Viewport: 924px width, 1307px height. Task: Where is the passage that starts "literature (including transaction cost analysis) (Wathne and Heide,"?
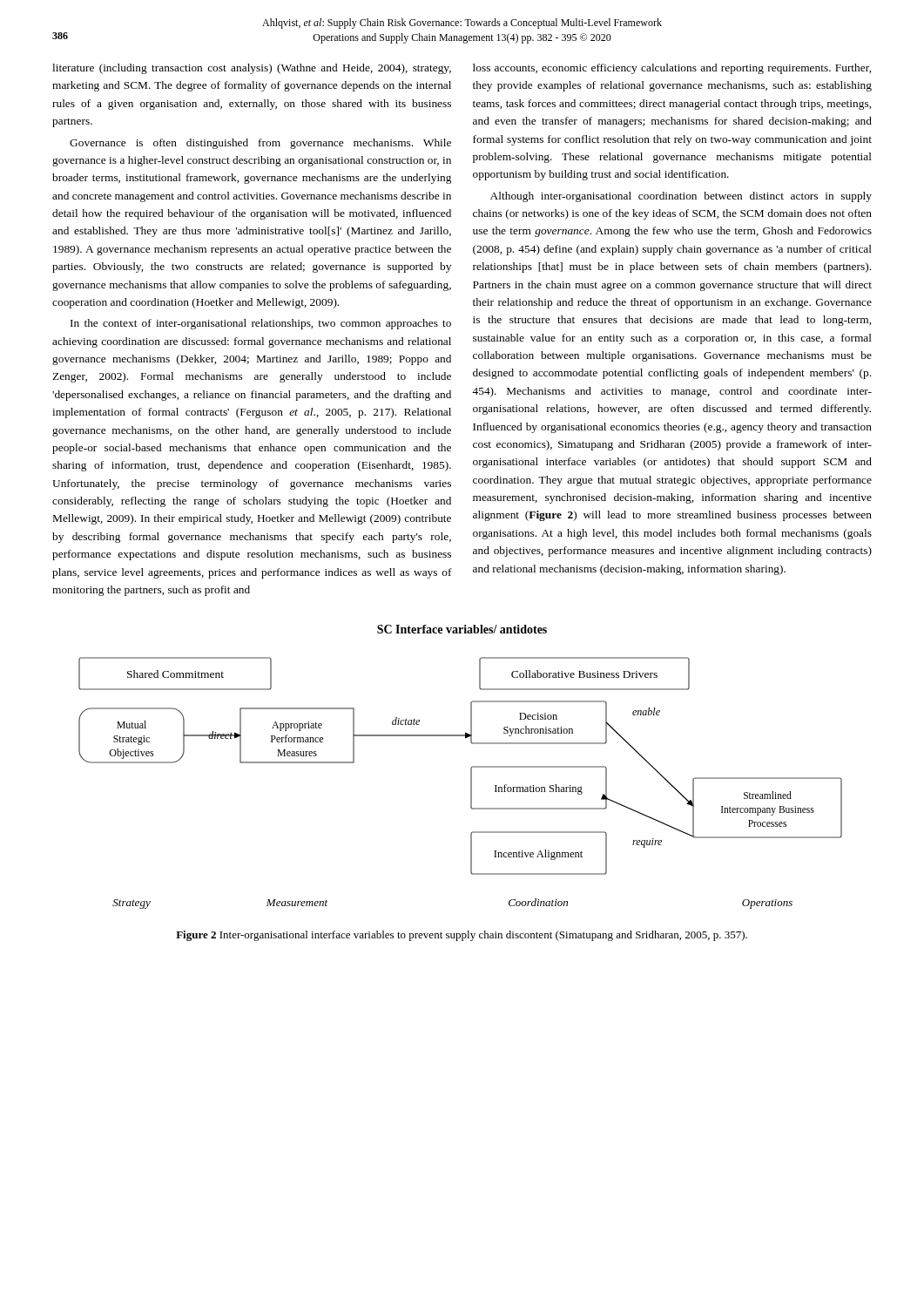pyautogui.click(x=252, y=329)
